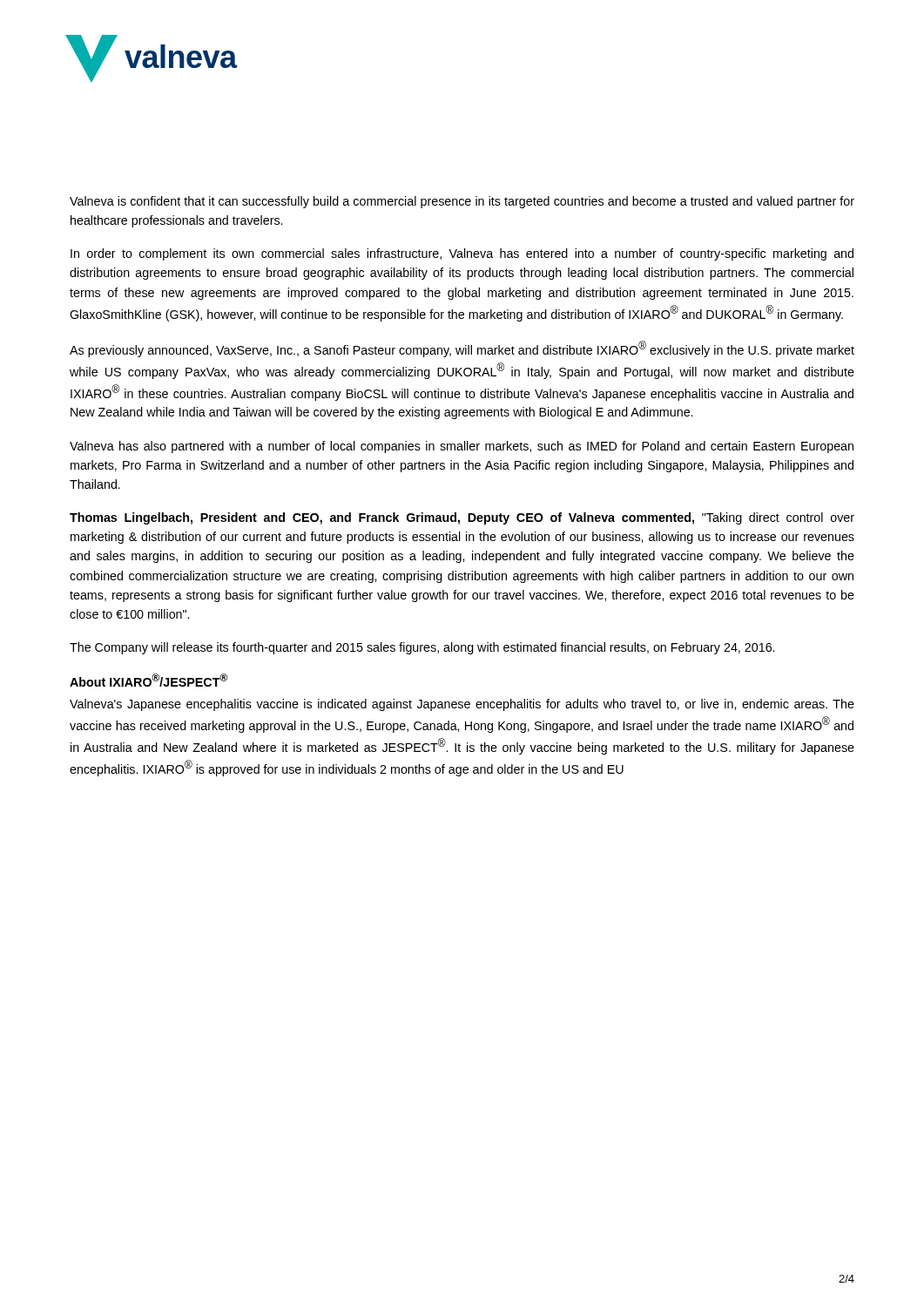The image size is (924, 1307).
Task: Locate the block of text that opens with "As previously announced, VaxServe, Inc., a Sanofi"
Action: (462, 380)
